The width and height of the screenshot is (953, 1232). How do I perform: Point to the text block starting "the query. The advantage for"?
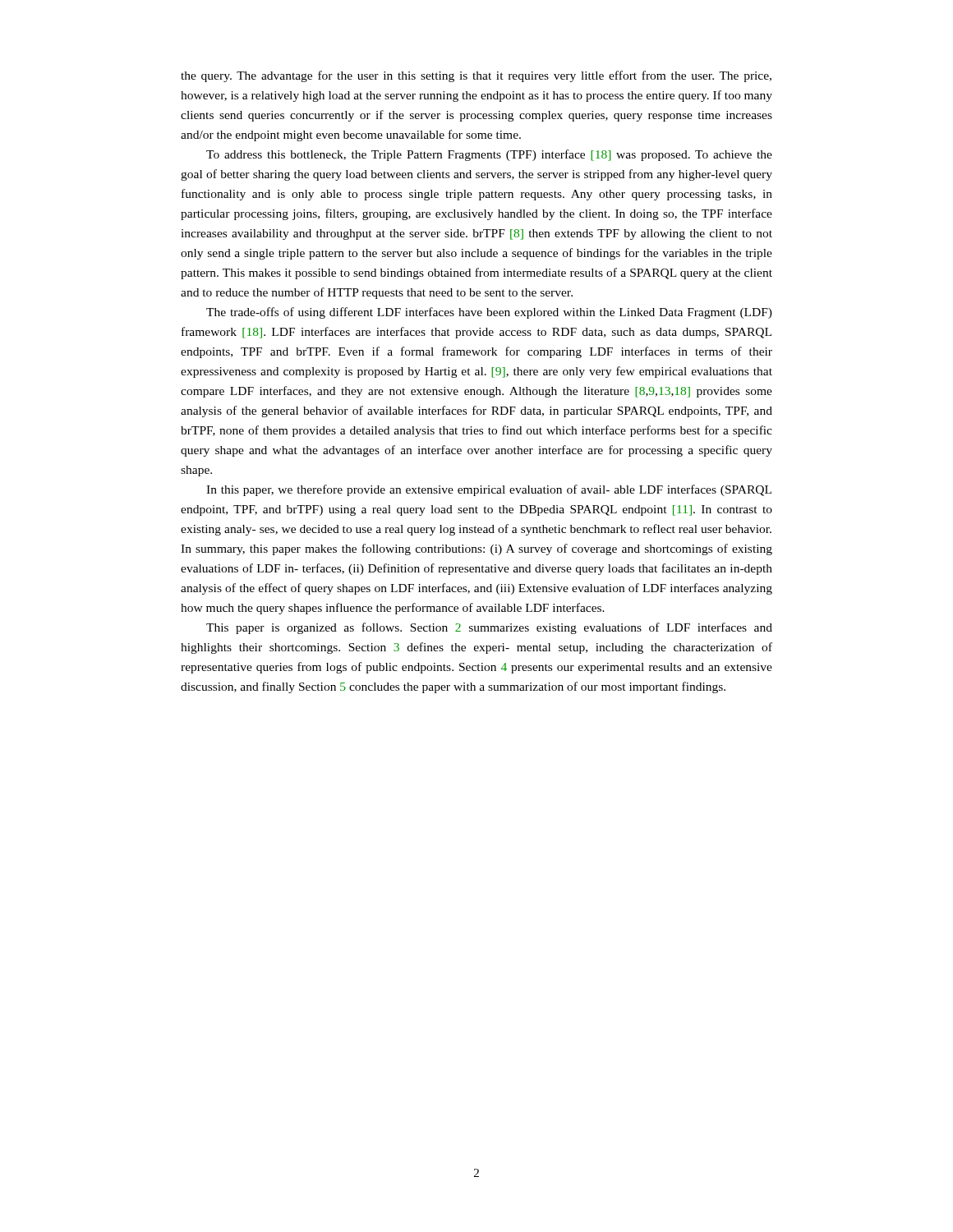(476, 105)
